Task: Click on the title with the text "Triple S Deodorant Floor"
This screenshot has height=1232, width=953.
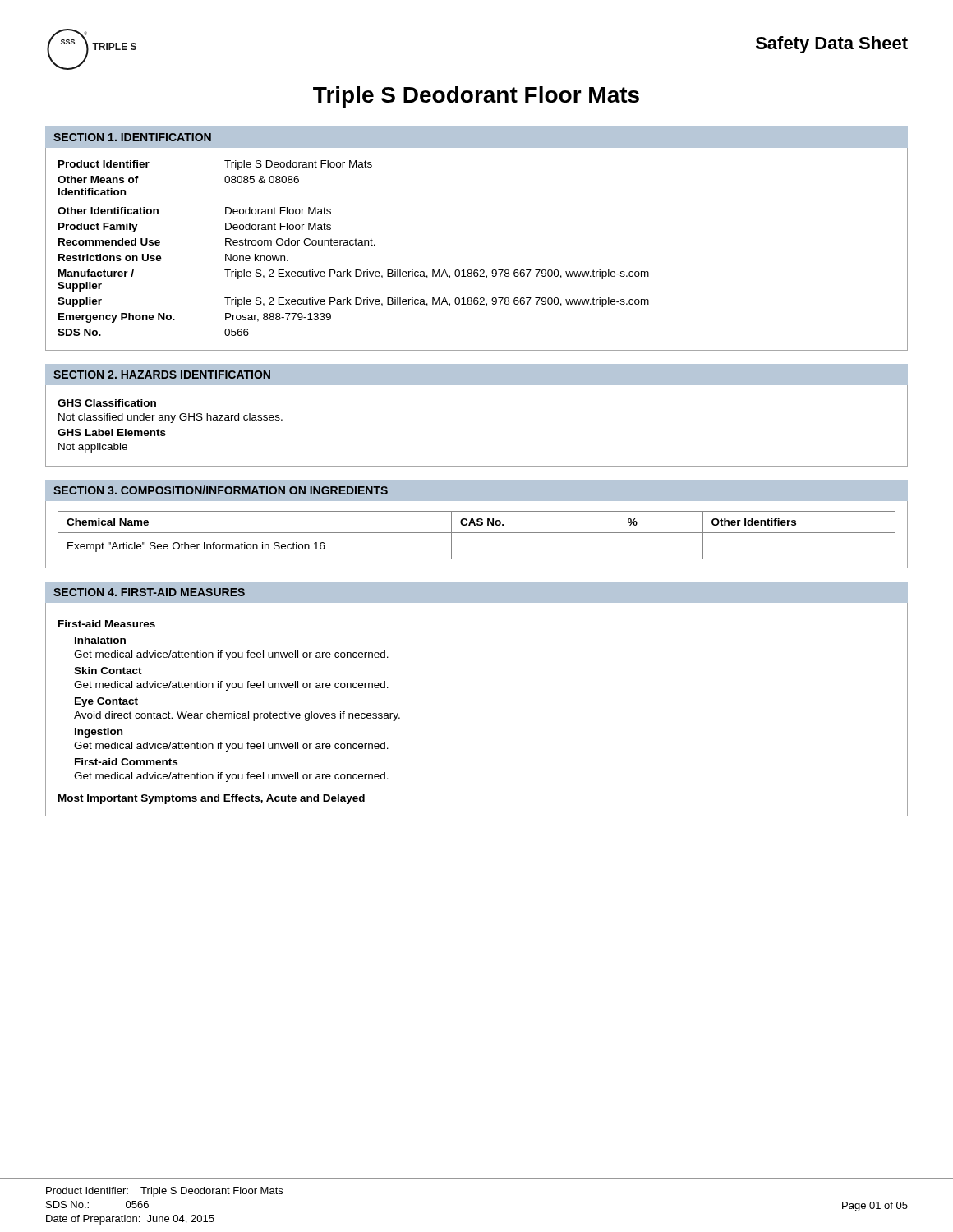Action: pyautogui.click(x=476, y=95)
